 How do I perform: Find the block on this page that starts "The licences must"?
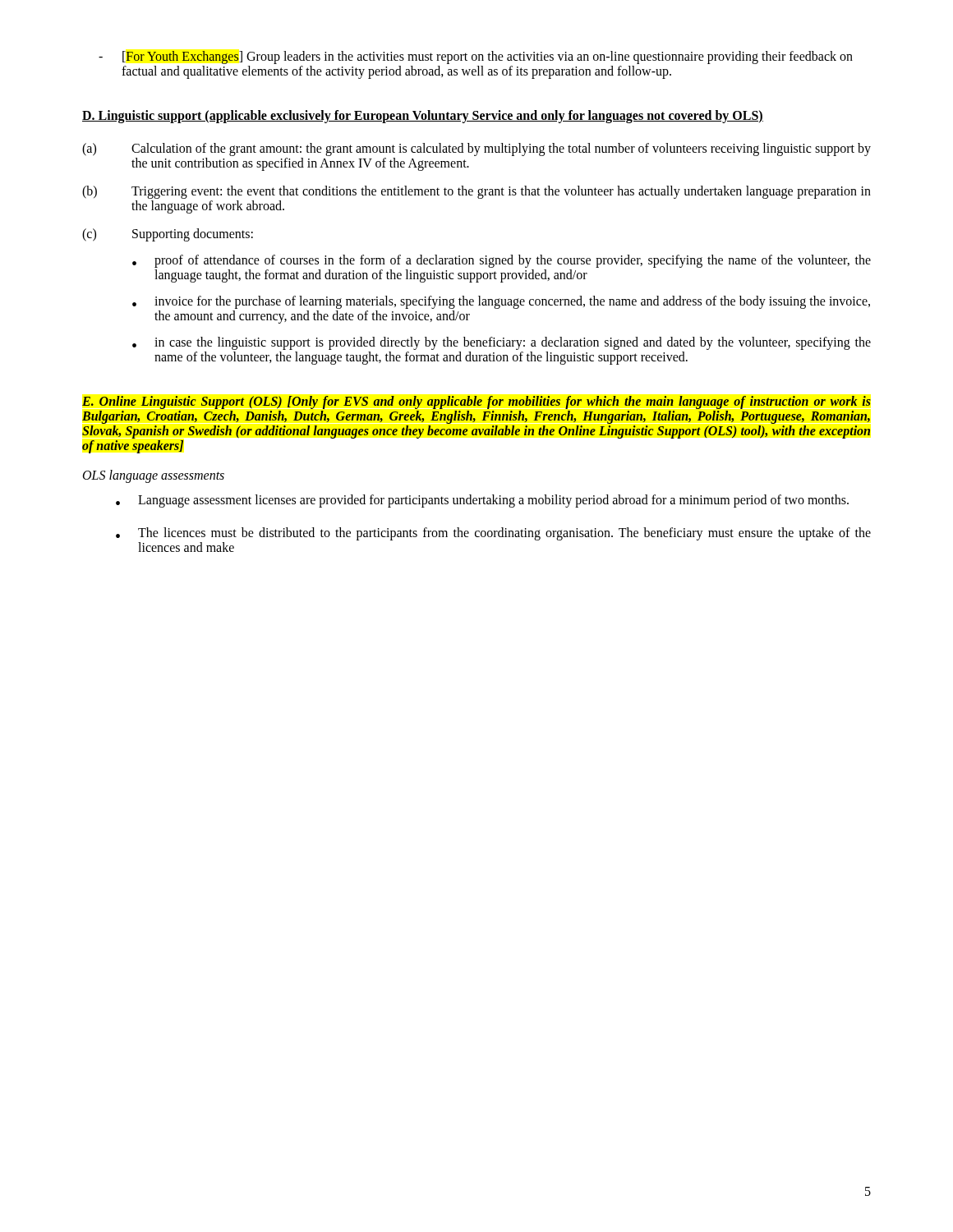(504, 540)
